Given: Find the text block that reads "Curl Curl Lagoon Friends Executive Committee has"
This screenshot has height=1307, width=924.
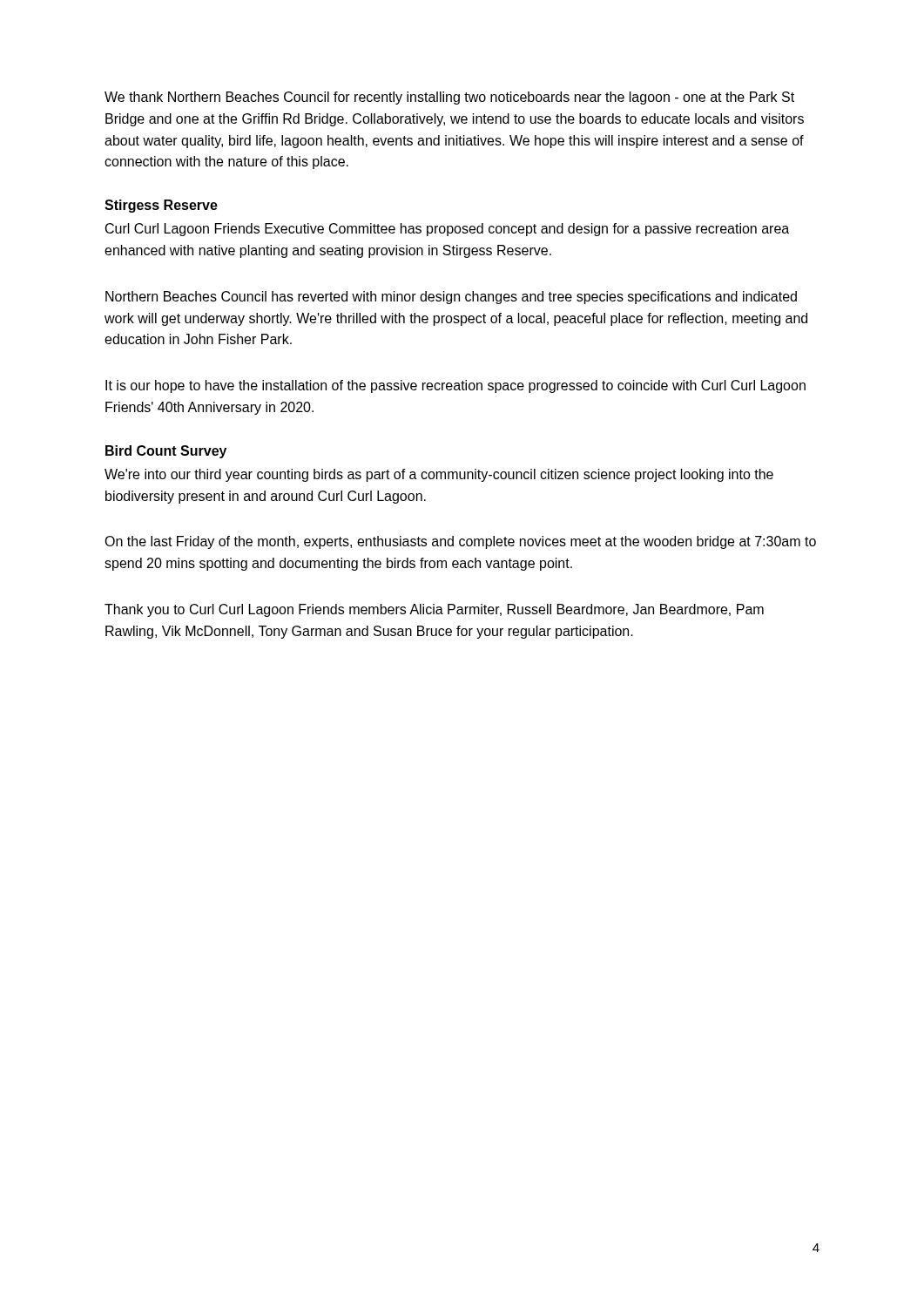Looking at the screenshot, I should point(447,240).
